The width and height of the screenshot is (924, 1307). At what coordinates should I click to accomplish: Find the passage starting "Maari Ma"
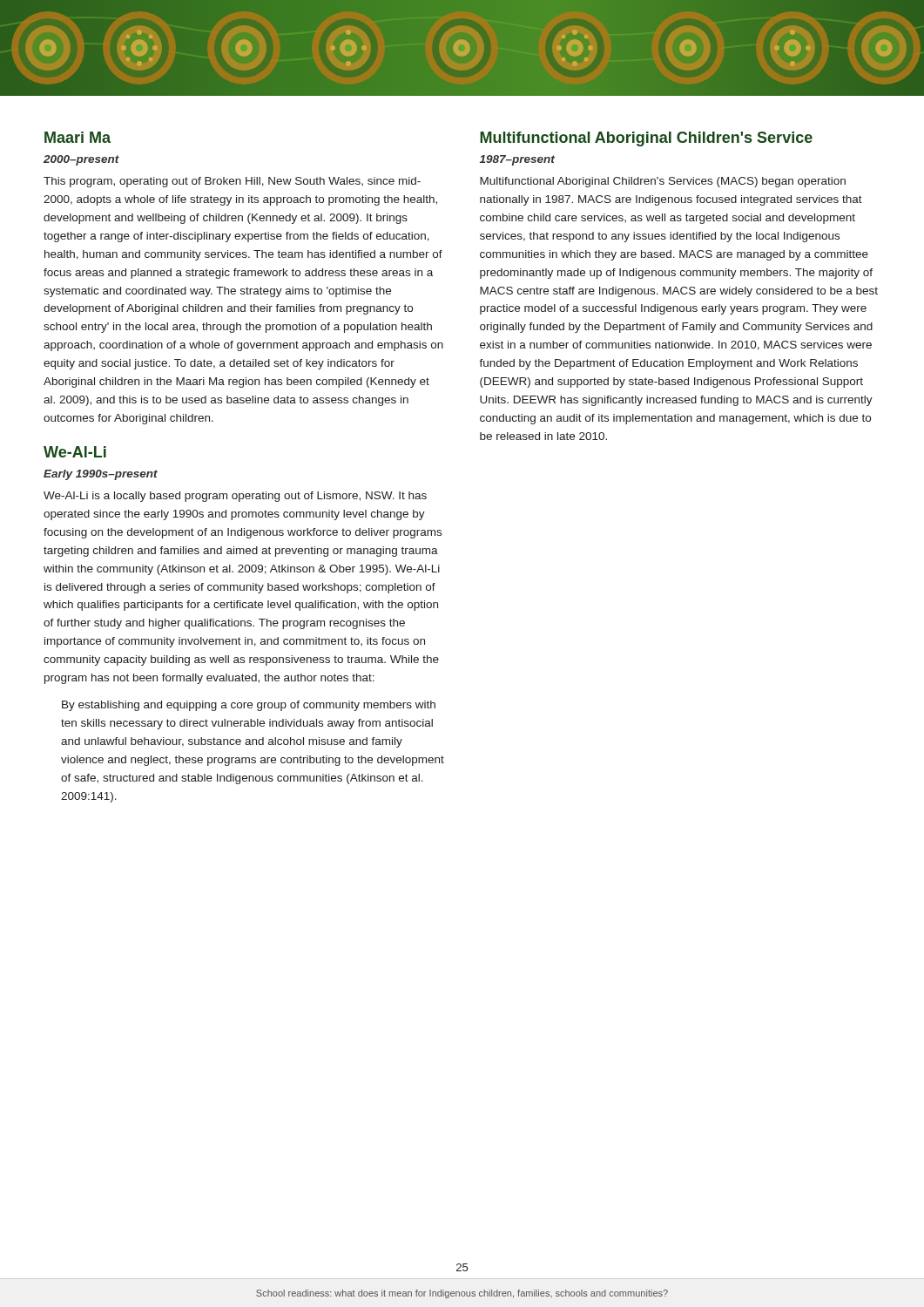coord(77,138)
